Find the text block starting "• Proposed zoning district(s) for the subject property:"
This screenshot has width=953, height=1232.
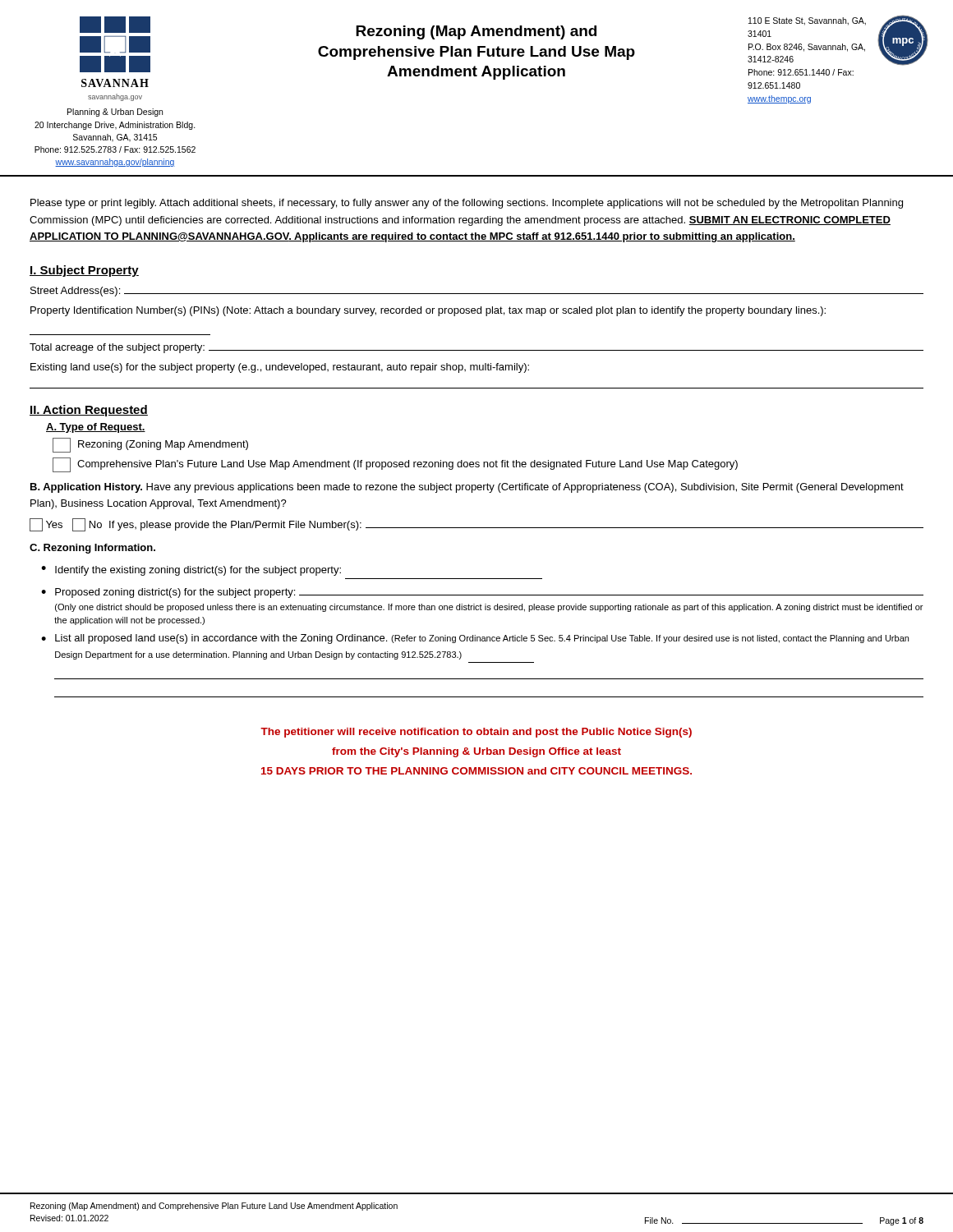[482, 605]
